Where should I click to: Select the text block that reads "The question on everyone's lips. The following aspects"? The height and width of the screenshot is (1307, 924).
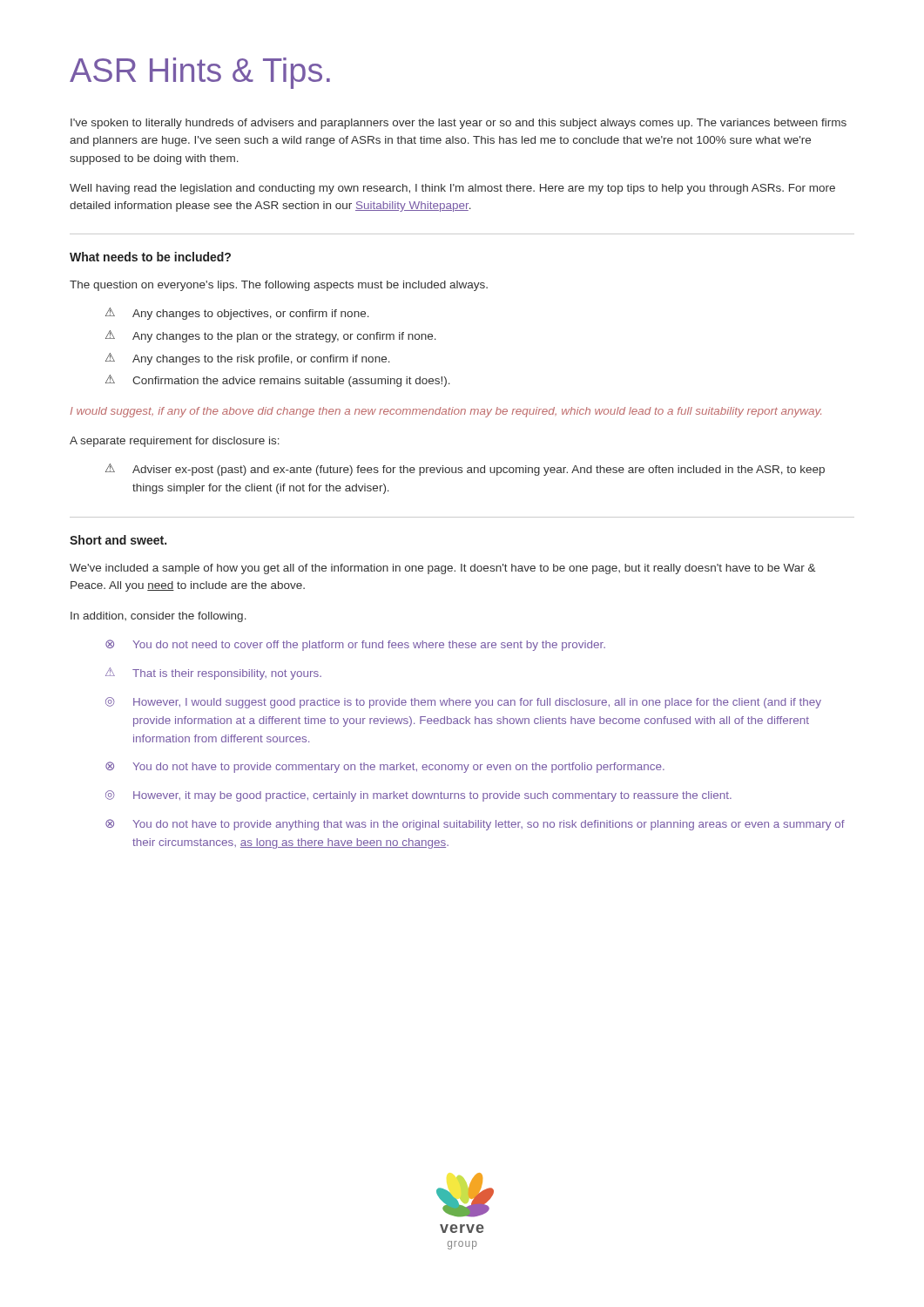point(462,285)
